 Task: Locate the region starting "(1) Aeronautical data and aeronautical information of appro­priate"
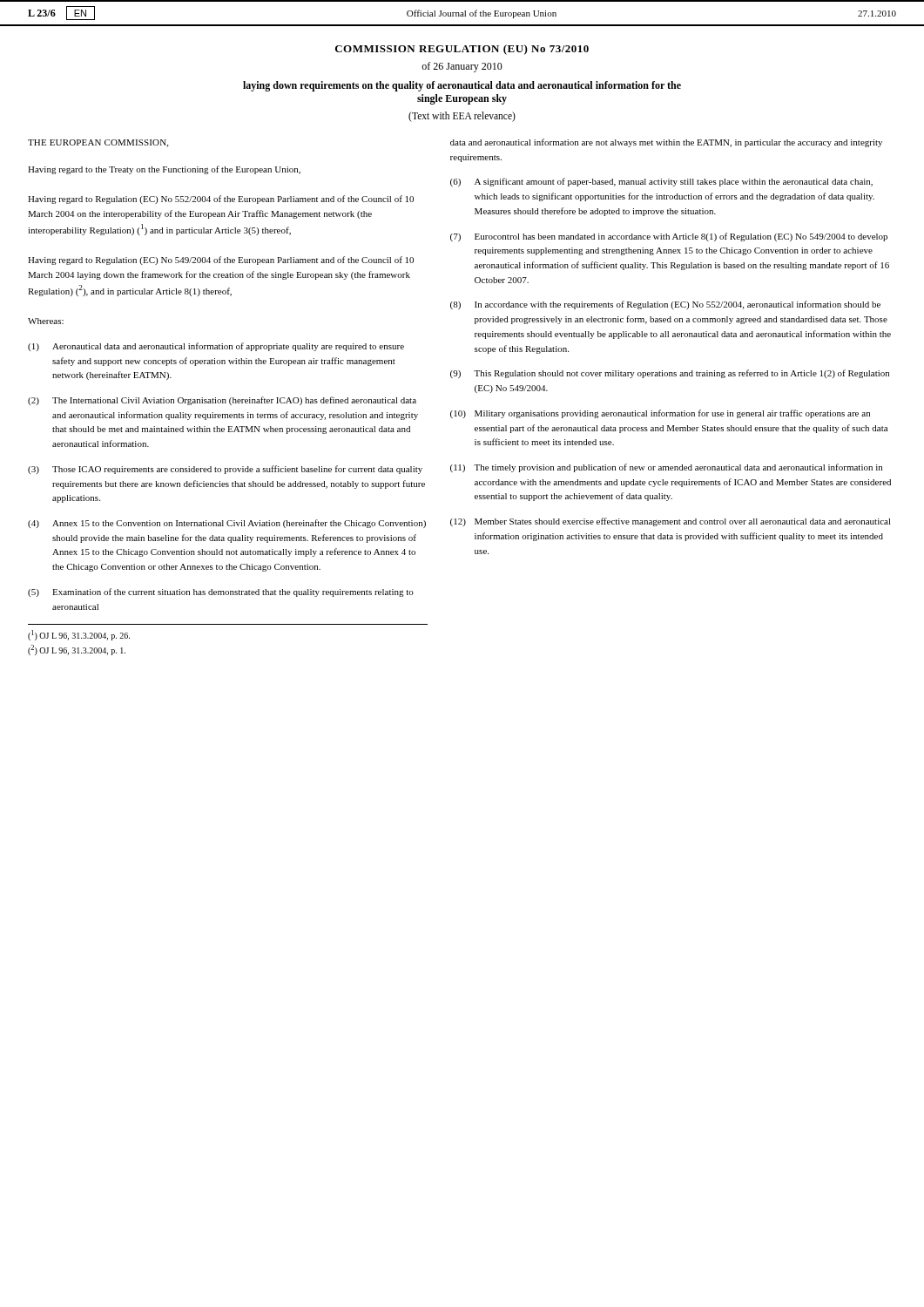pyautogui.click(x=228, y=361)
